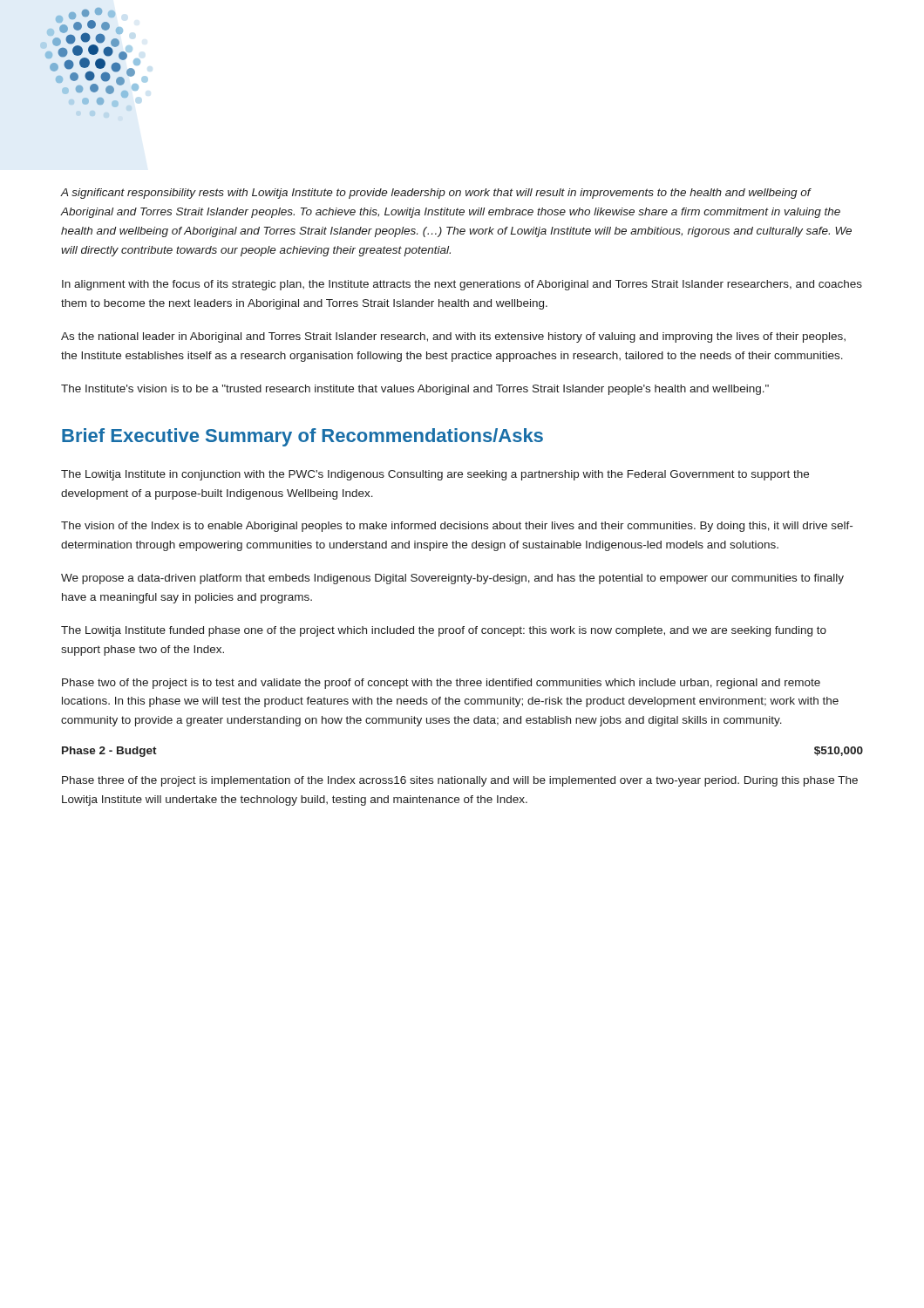Point to "Brief Executive Summary of Recommendations/Asks"
The image size is (924, 1308).
(302, 435)
